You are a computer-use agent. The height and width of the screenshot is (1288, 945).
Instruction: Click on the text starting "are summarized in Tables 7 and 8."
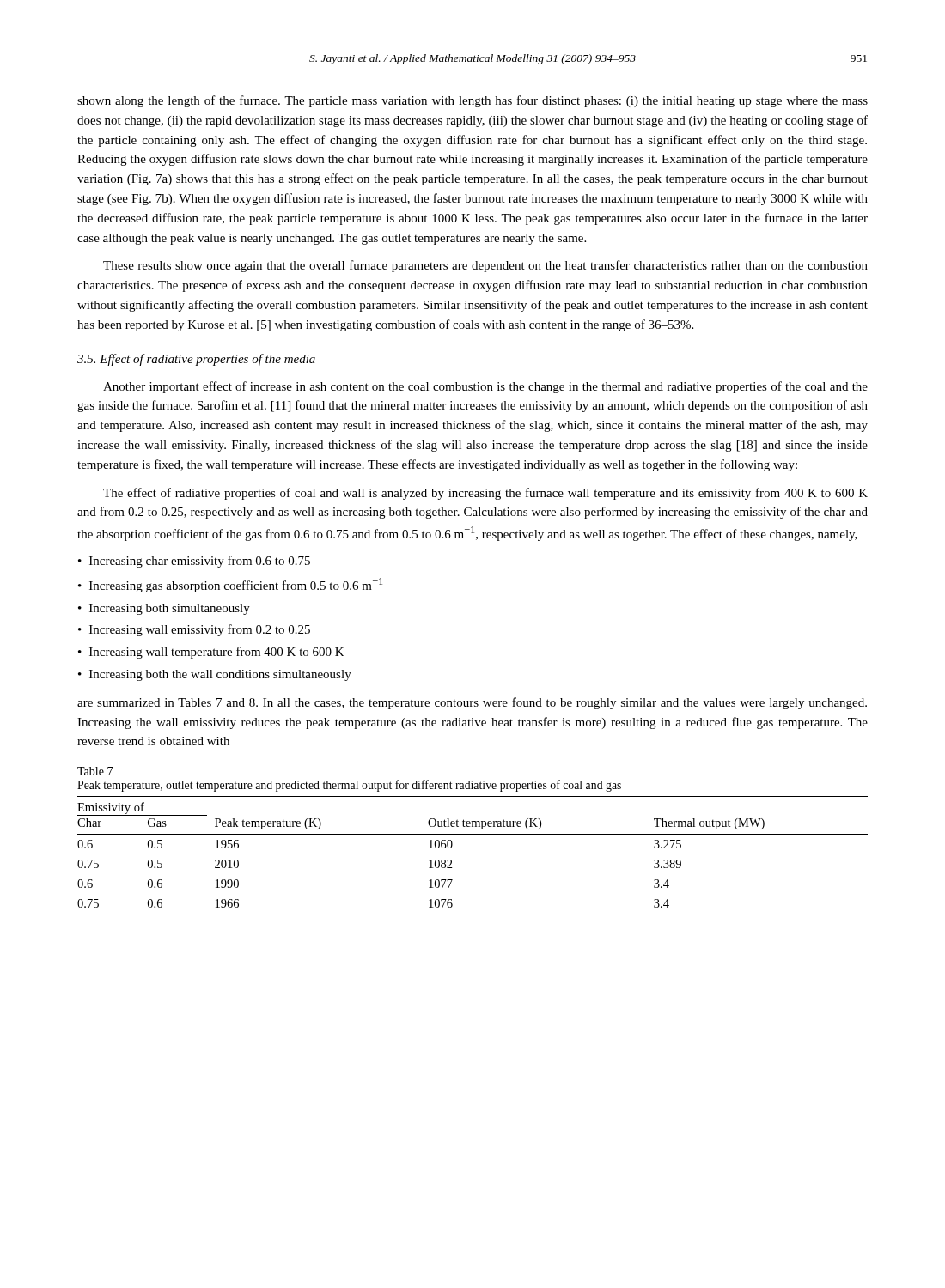[472, 722]
